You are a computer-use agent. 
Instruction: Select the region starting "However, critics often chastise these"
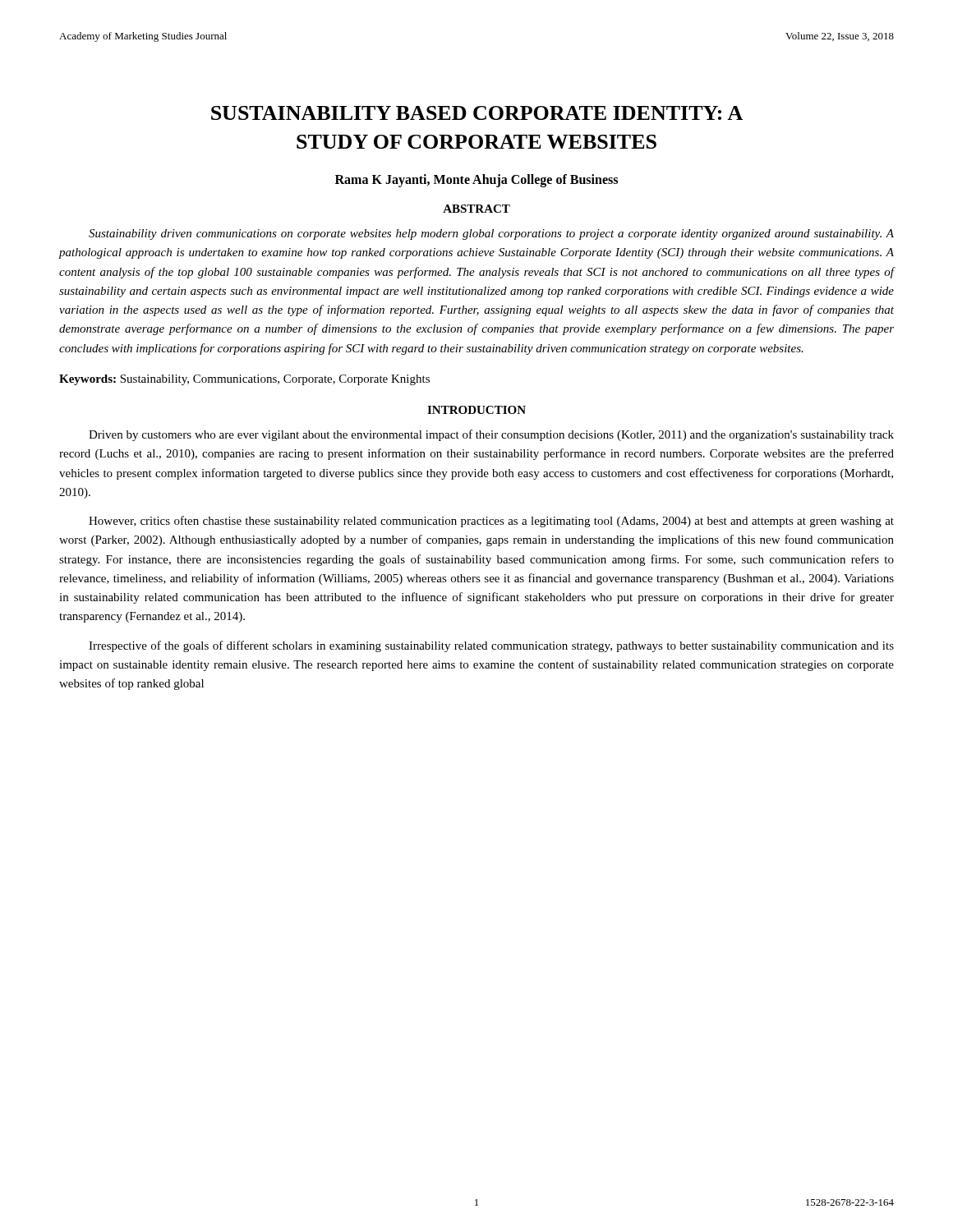point(476,569)
